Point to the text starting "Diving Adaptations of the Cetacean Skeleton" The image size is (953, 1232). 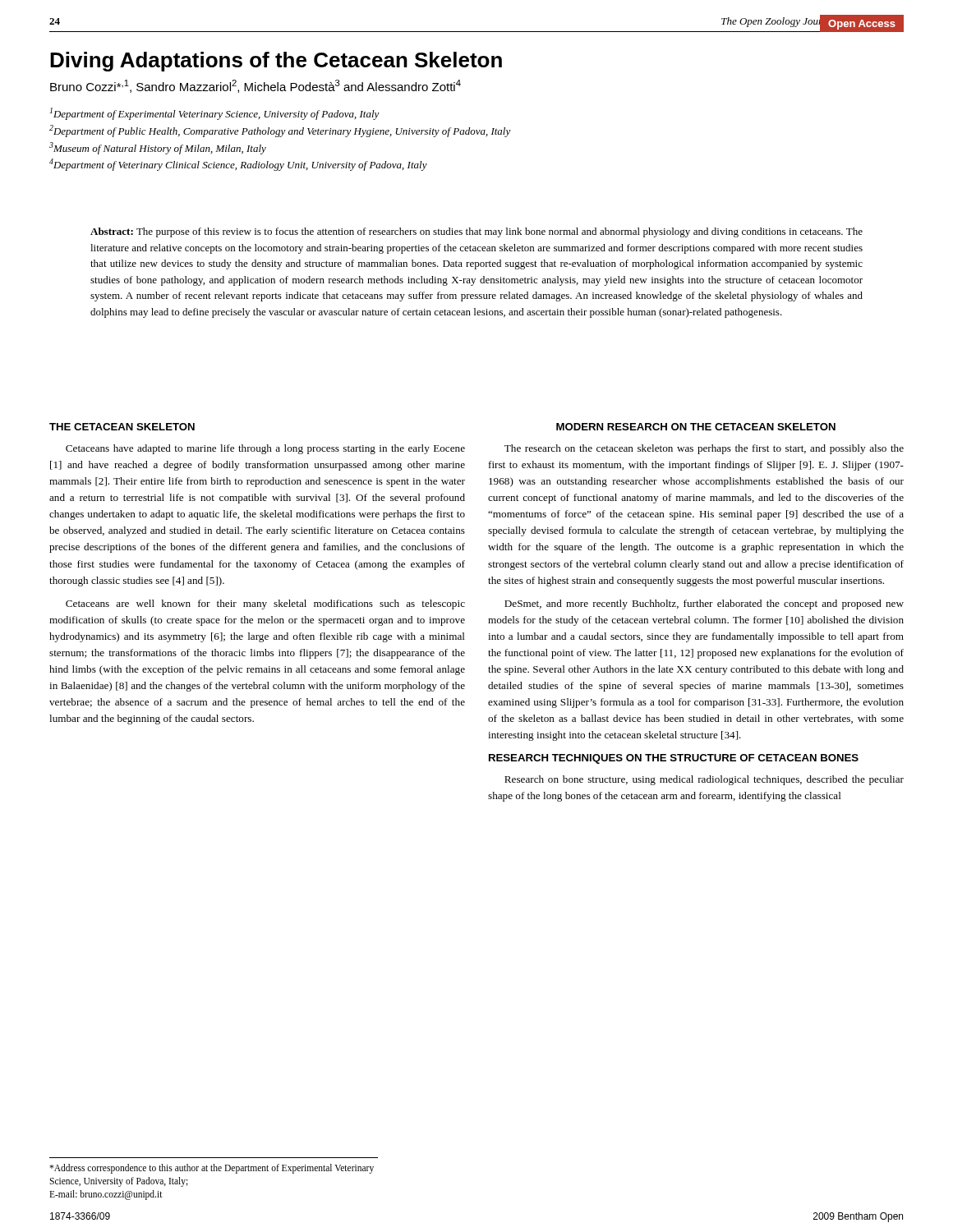276,60
